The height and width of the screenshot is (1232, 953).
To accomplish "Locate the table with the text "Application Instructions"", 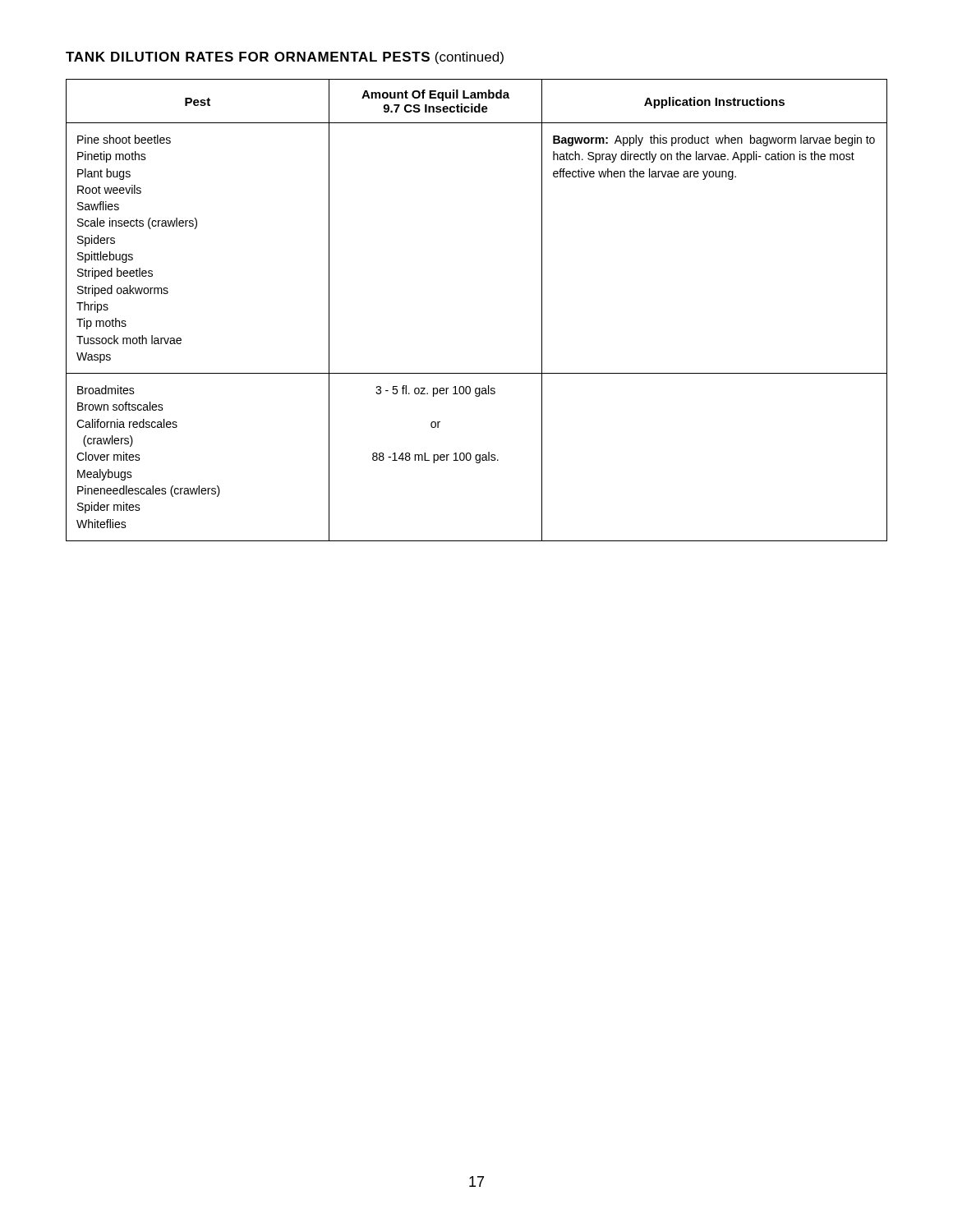I will [x=476, y=310].
